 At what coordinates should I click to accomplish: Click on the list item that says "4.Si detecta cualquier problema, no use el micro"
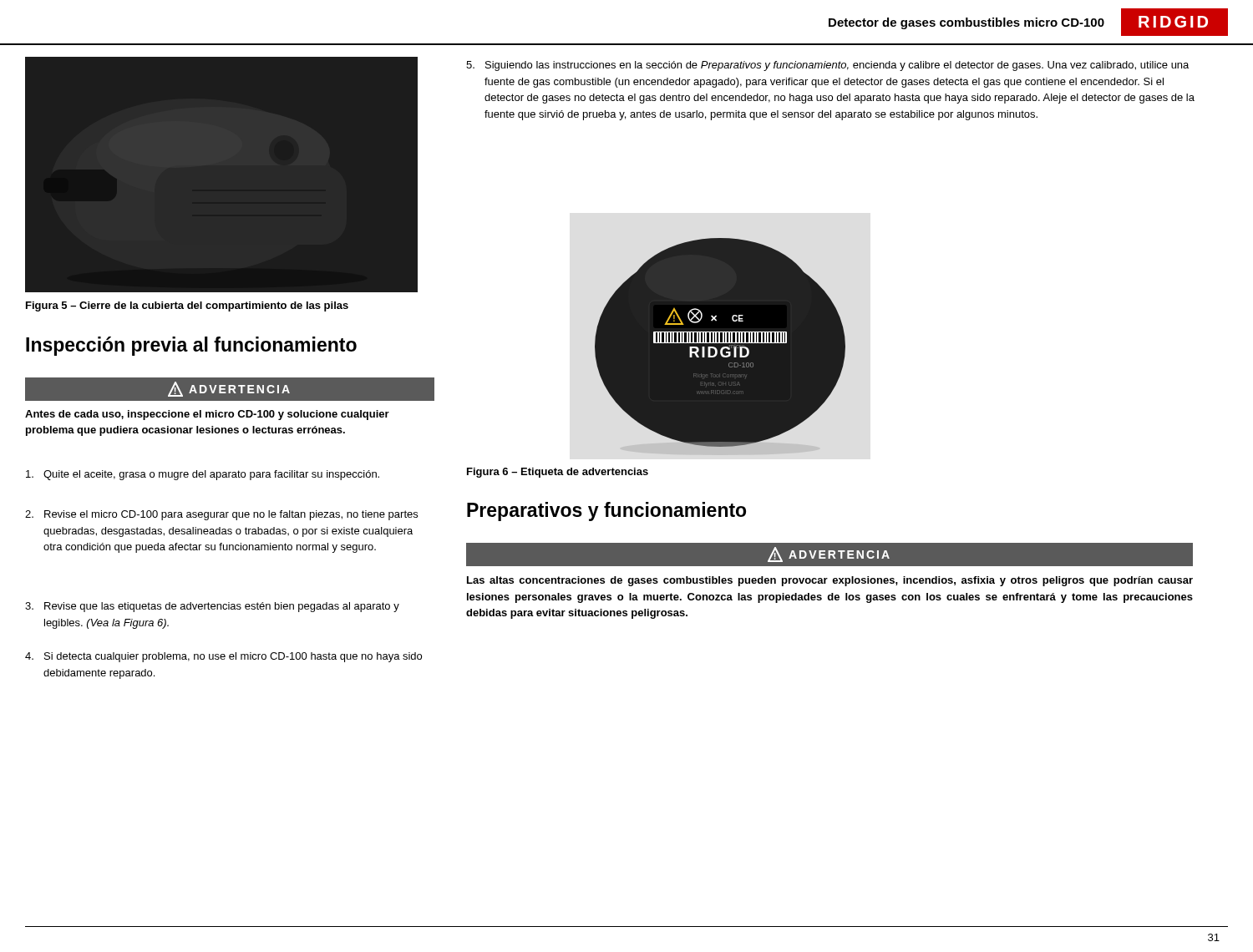pos(230,664)
